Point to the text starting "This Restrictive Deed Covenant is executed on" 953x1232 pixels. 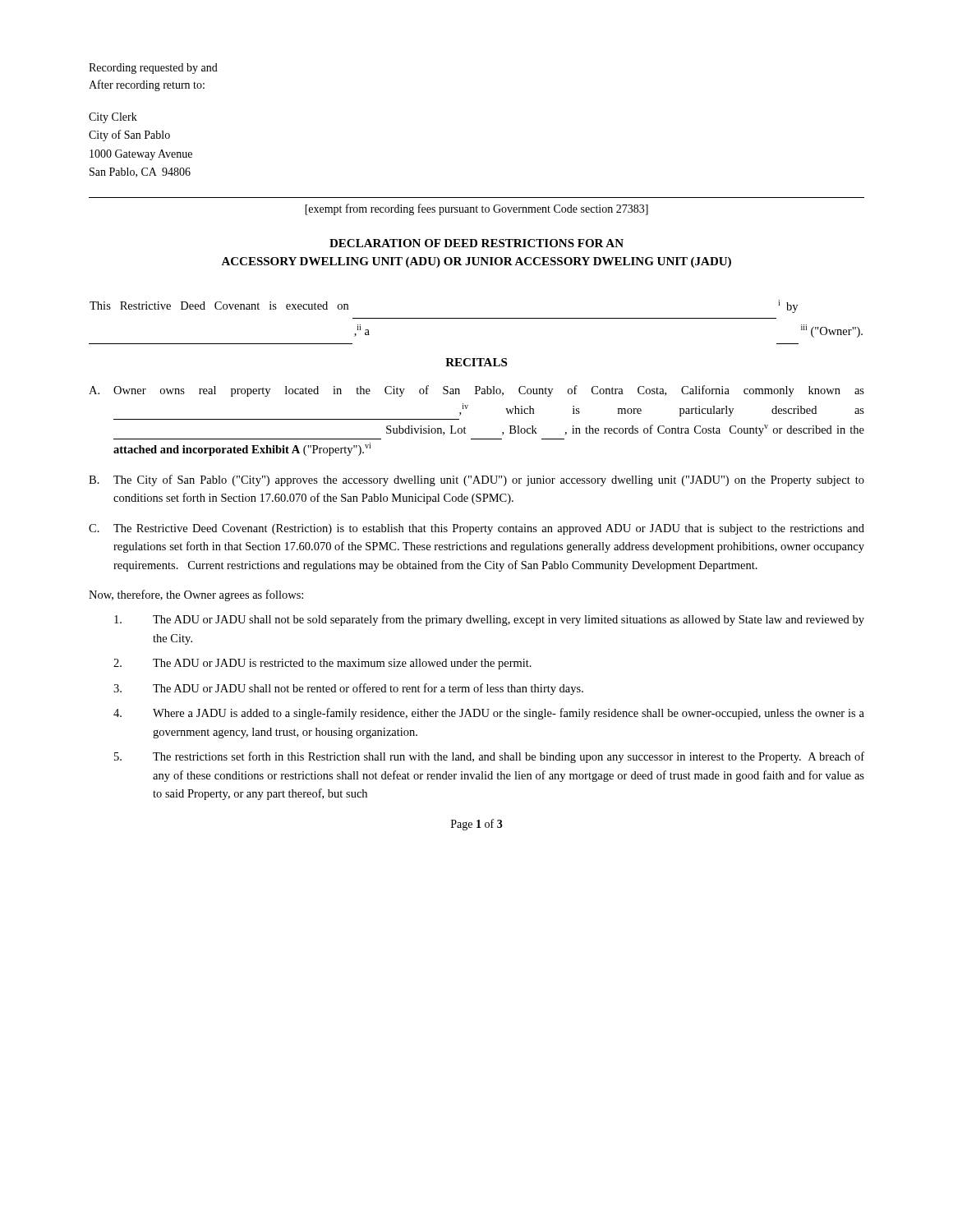476,319
